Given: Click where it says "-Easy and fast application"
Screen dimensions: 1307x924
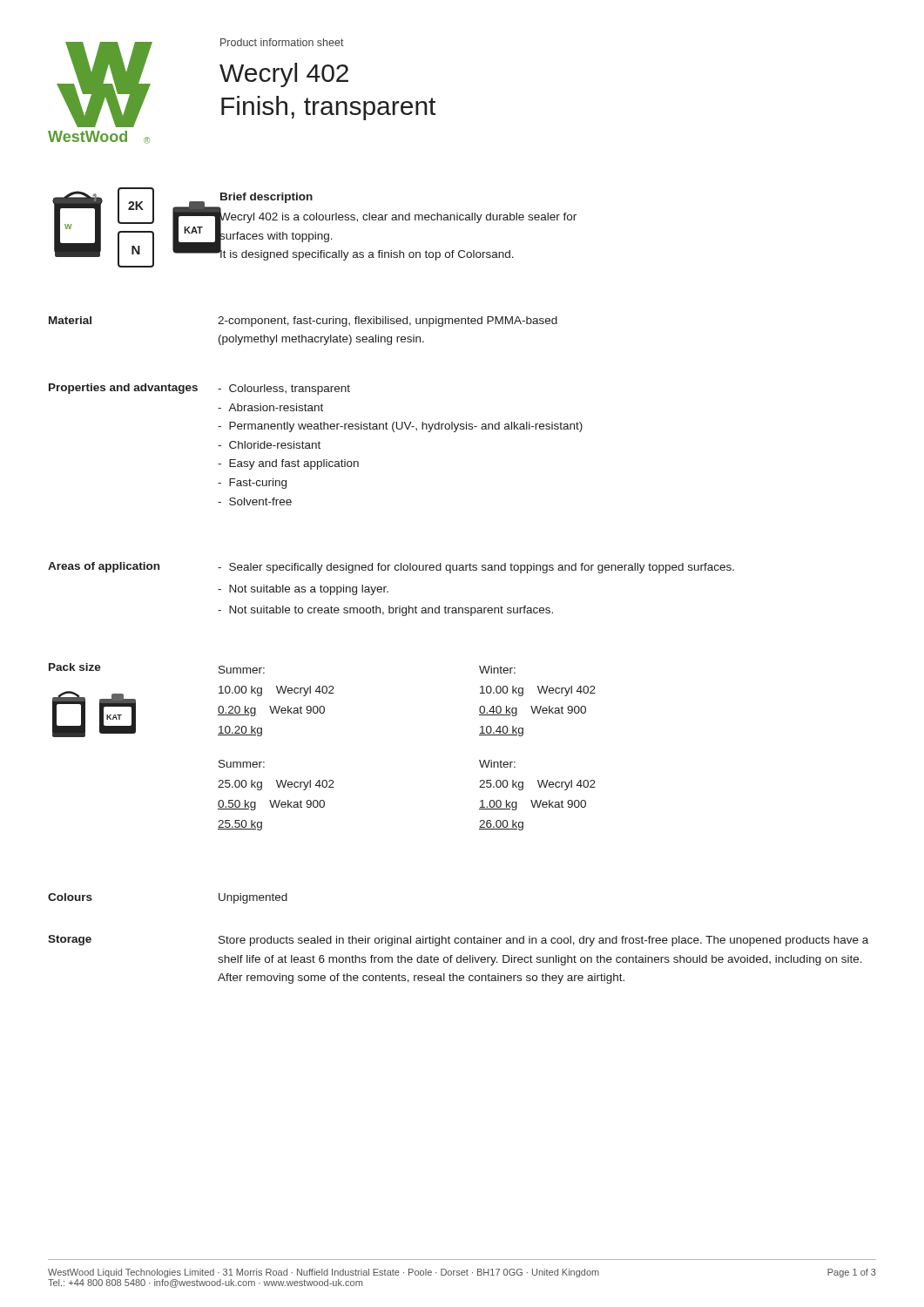Looking at the screenshot, I should (289, 464).
